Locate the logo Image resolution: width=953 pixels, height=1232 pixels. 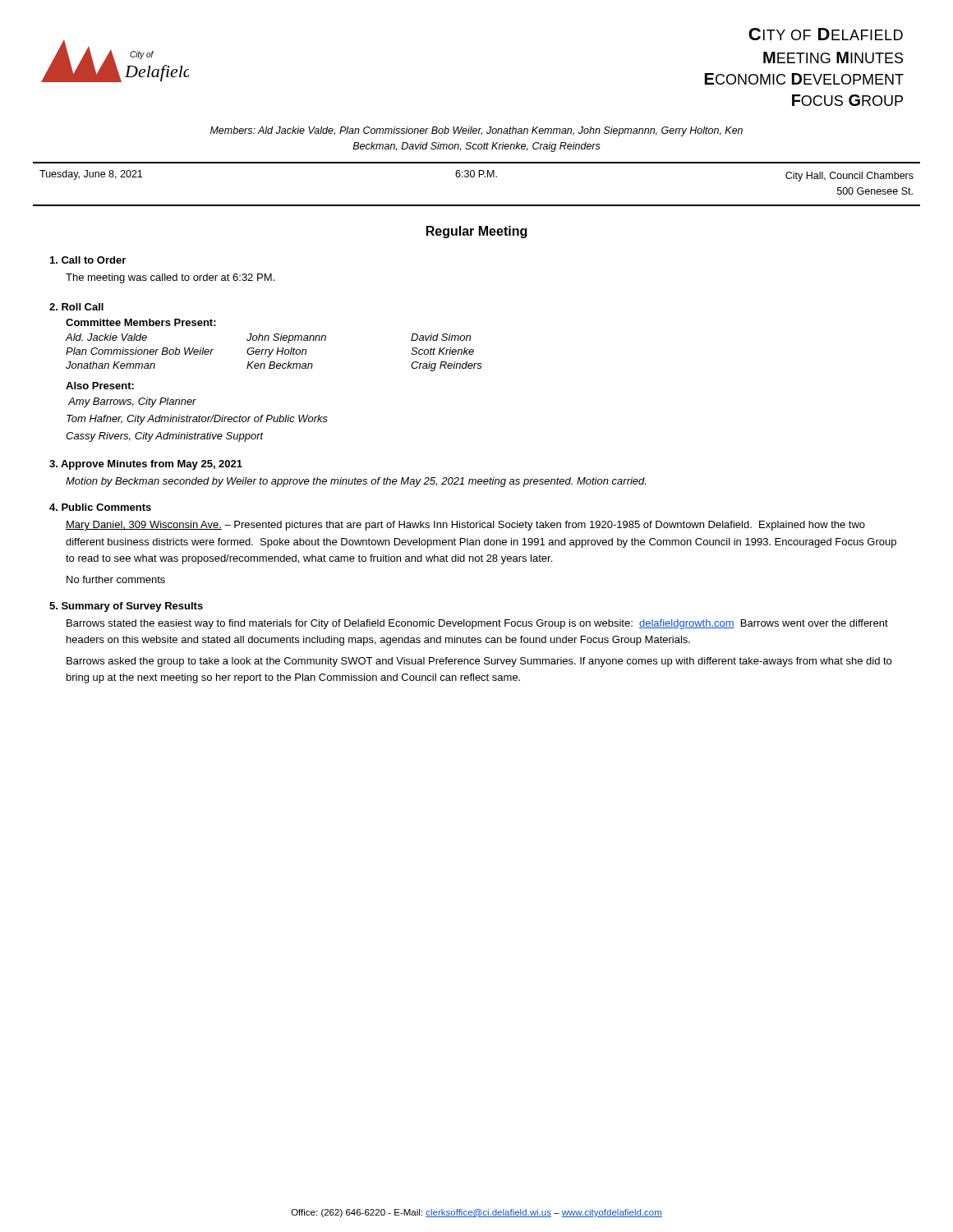point(115,61)
